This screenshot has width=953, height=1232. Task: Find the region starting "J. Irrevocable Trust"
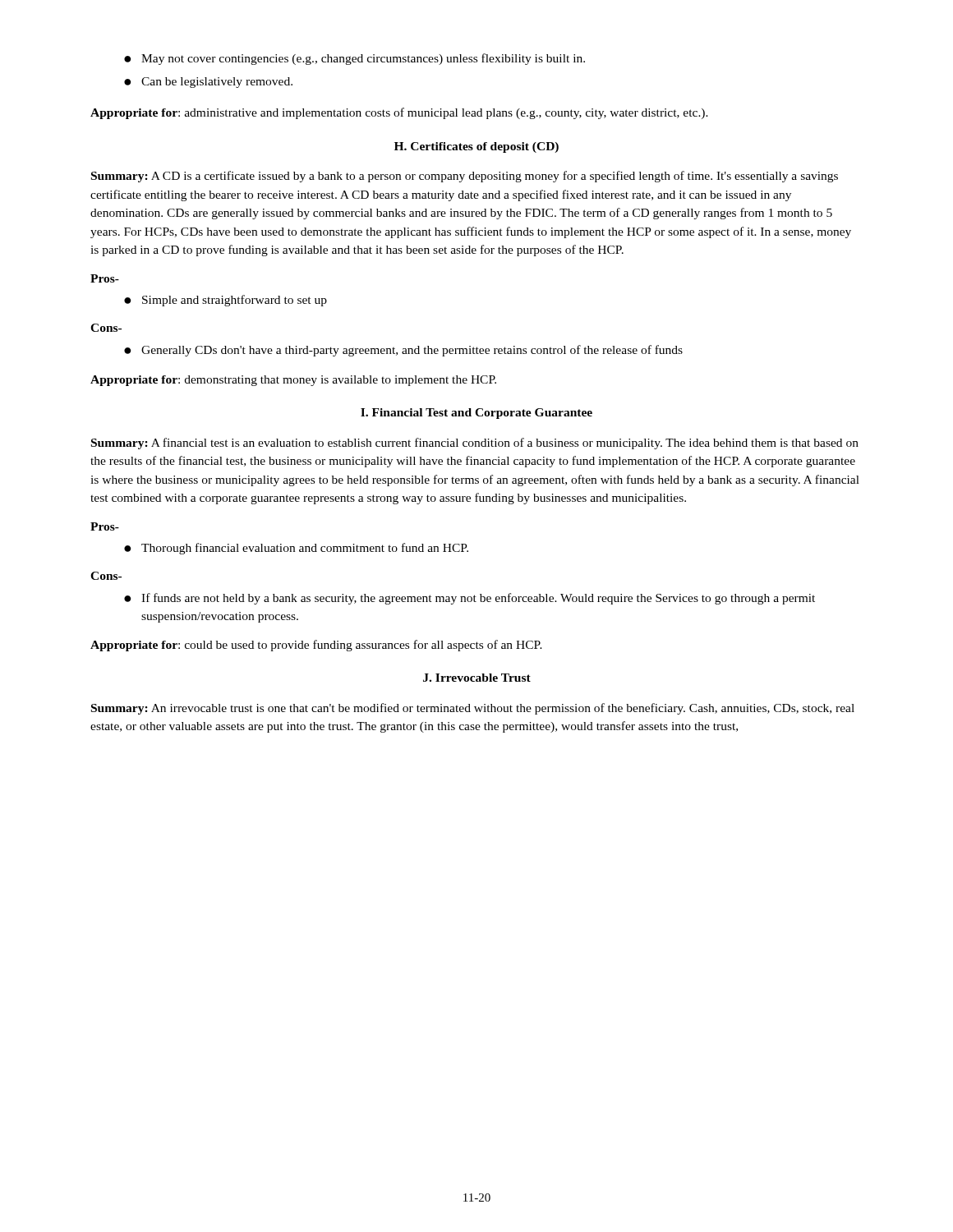tap(476, 677)
